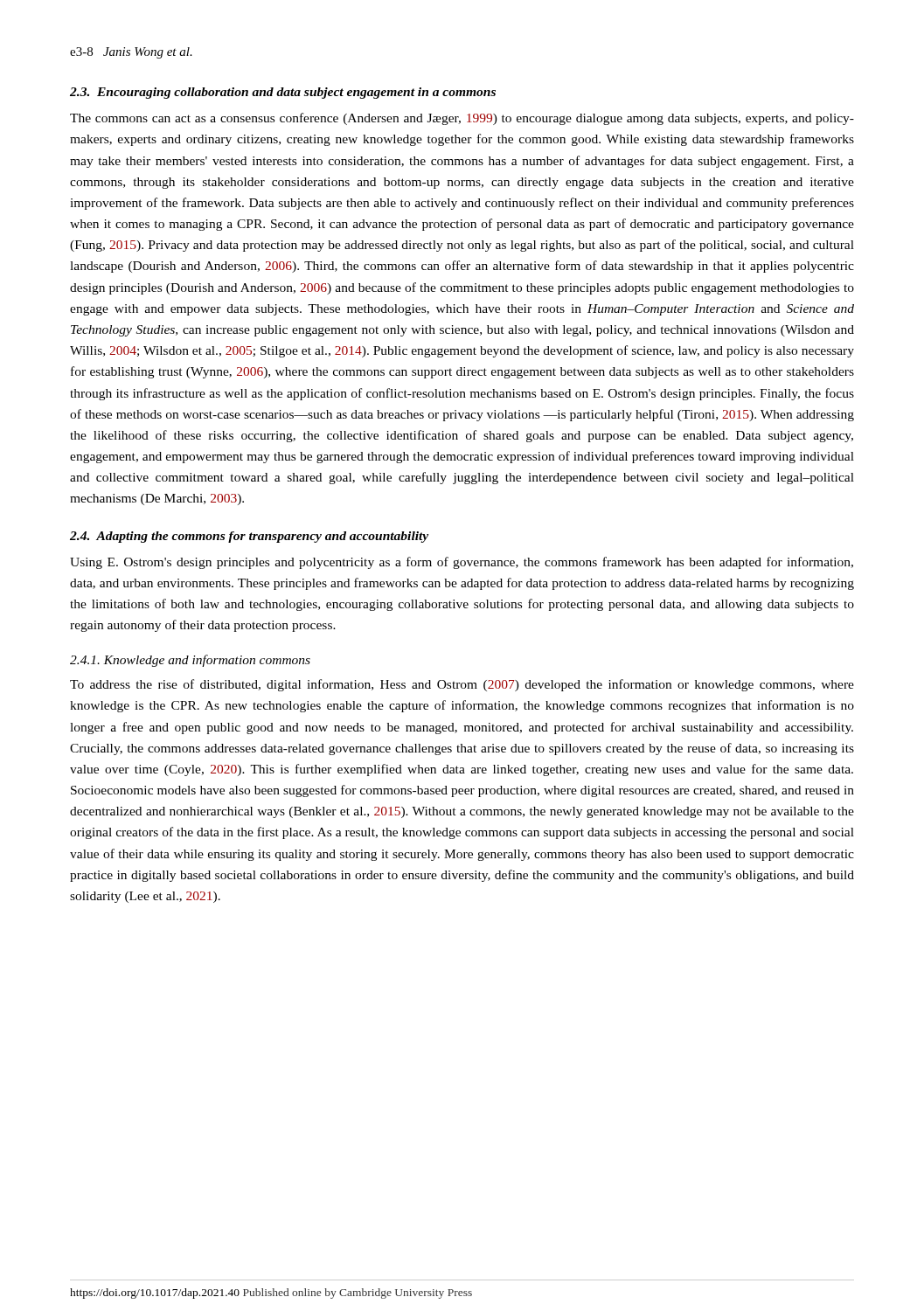Find the block starting "The commons can act as"

[462, 308]
